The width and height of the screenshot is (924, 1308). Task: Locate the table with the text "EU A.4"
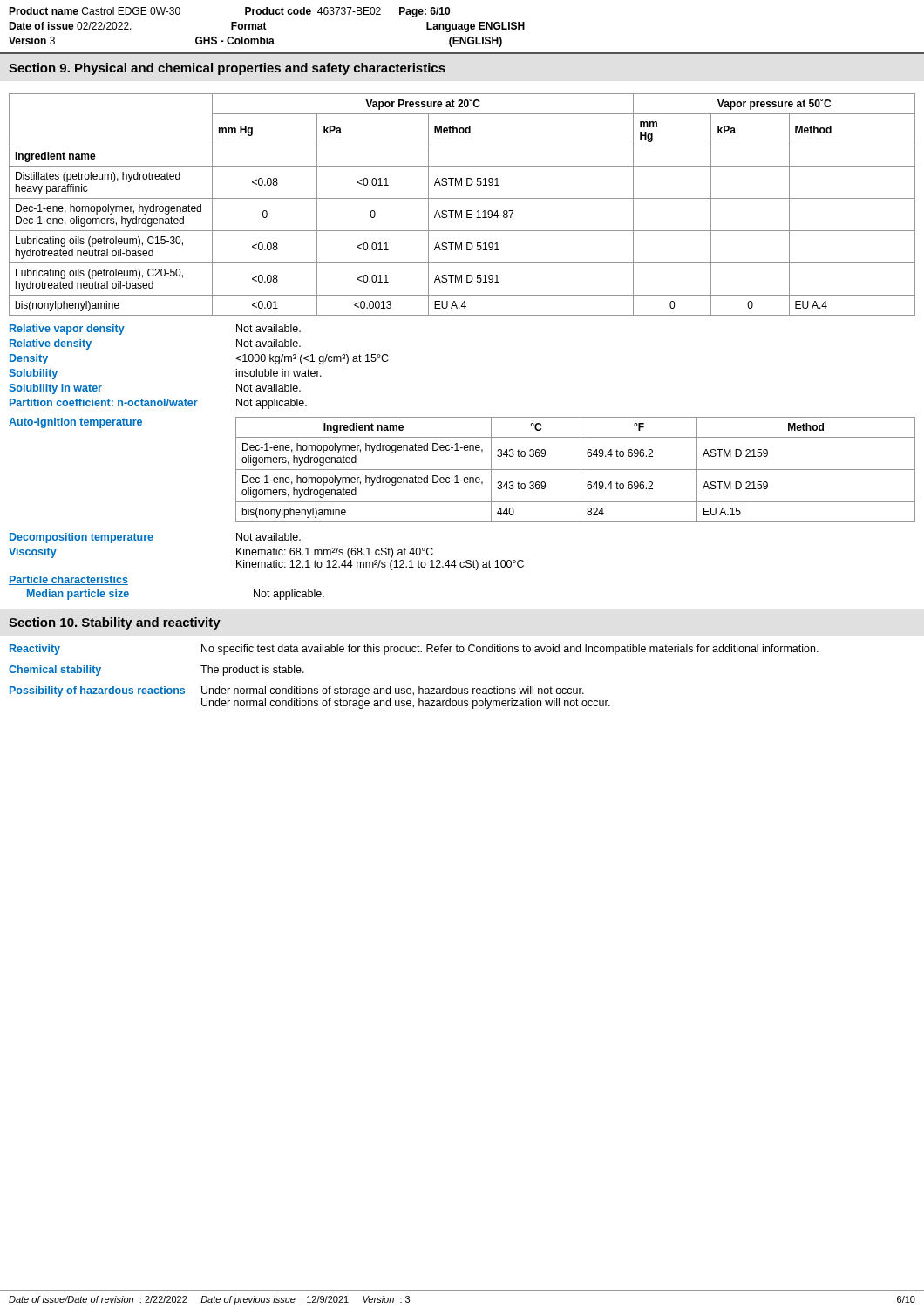[x=462, y=198]
